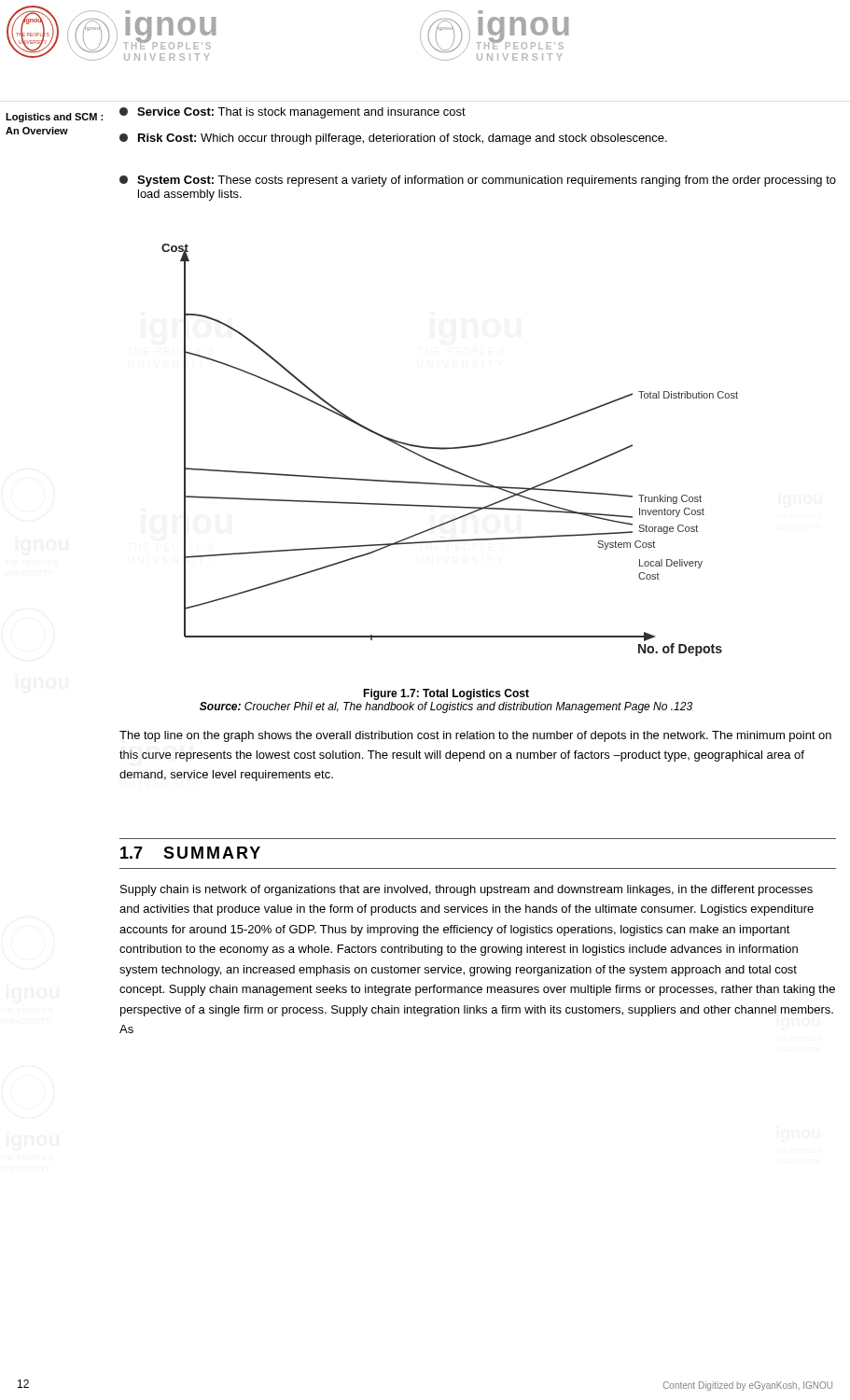The width and height of the screenshot is (850, 1400).
Task: Navigate to the text starting "The top line on"
Action: (476, 754)
